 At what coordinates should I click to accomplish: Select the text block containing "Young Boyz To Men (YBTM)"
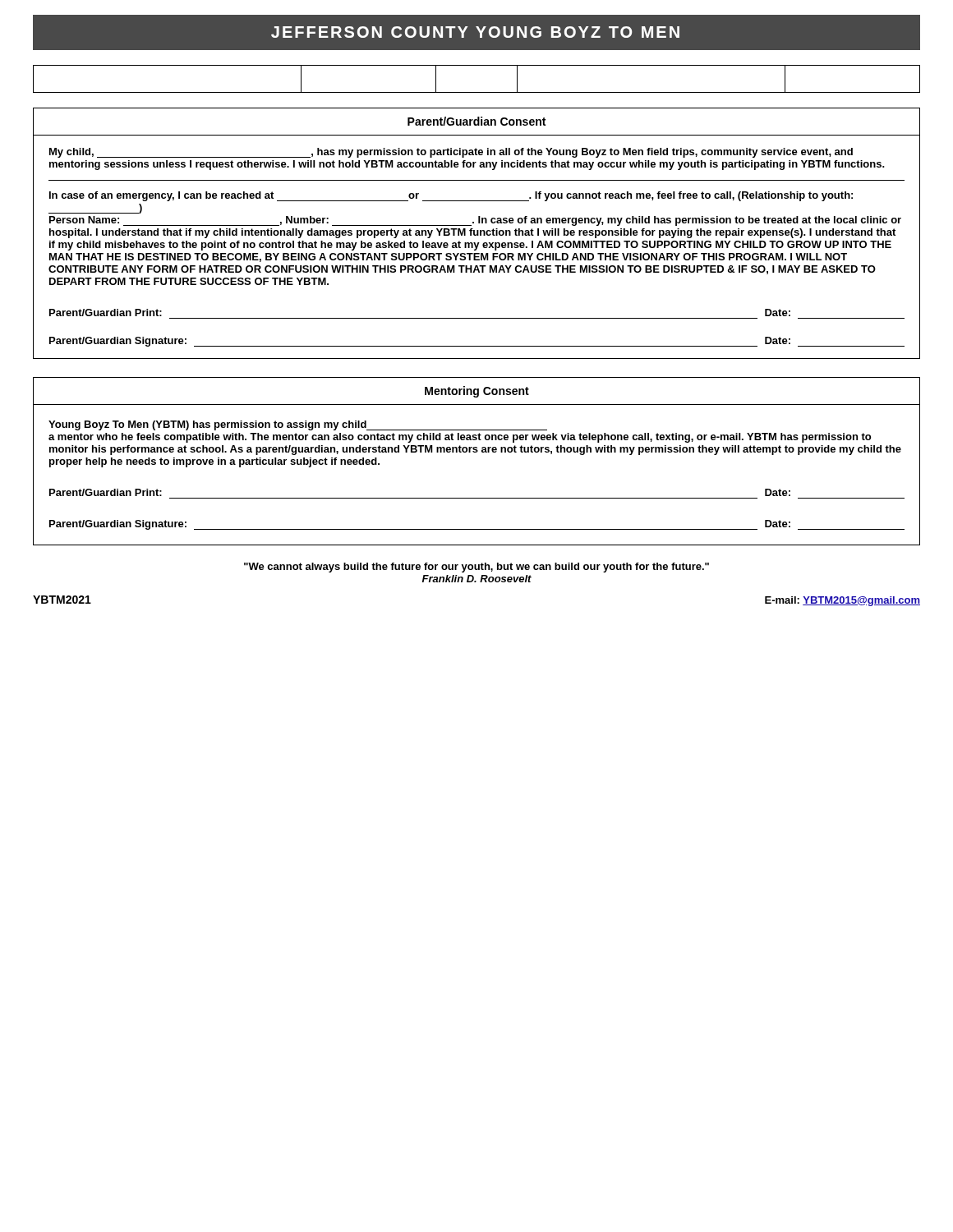point(475,443)
